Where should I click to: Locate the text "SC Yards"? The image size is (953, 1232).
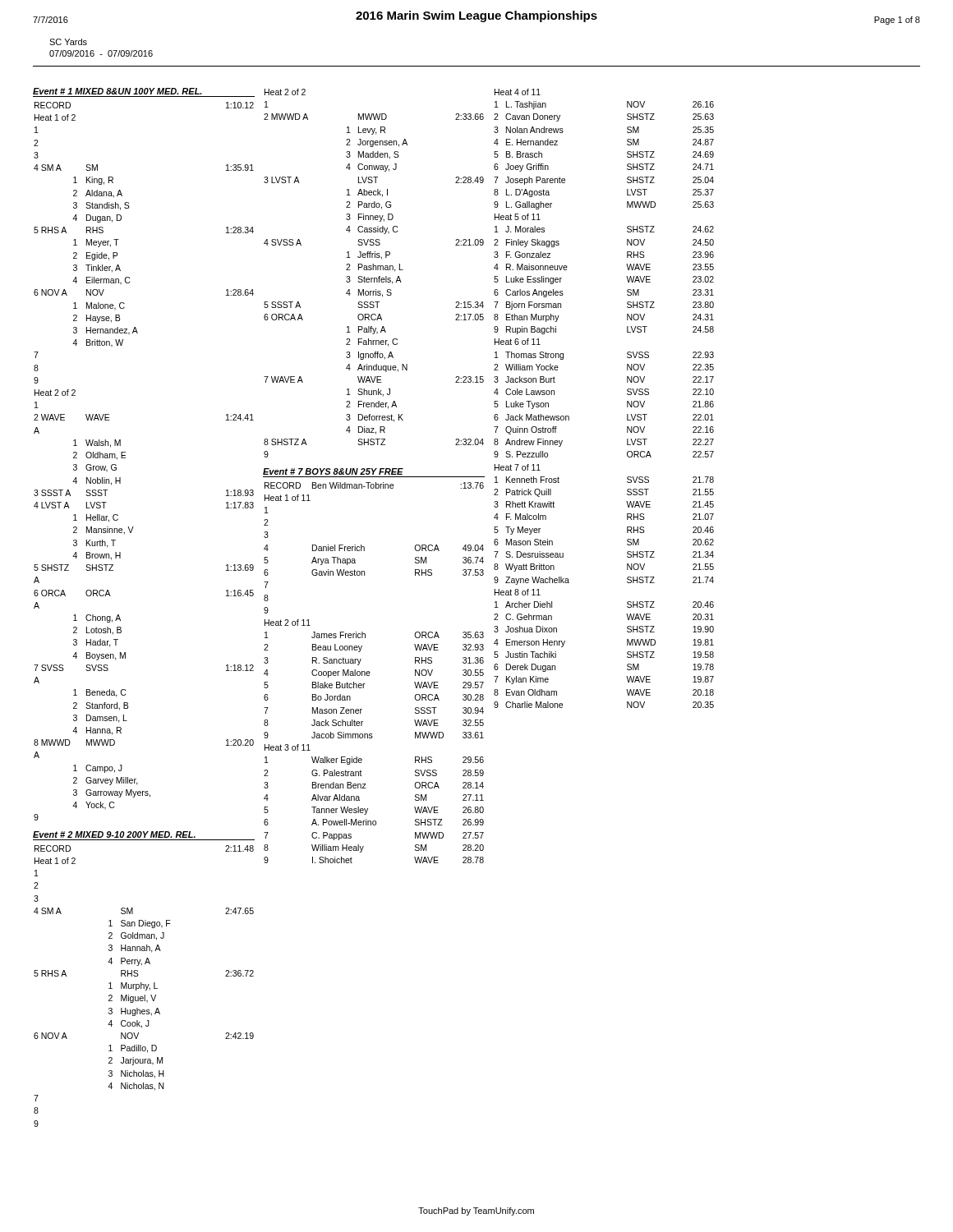coord(68,42)
